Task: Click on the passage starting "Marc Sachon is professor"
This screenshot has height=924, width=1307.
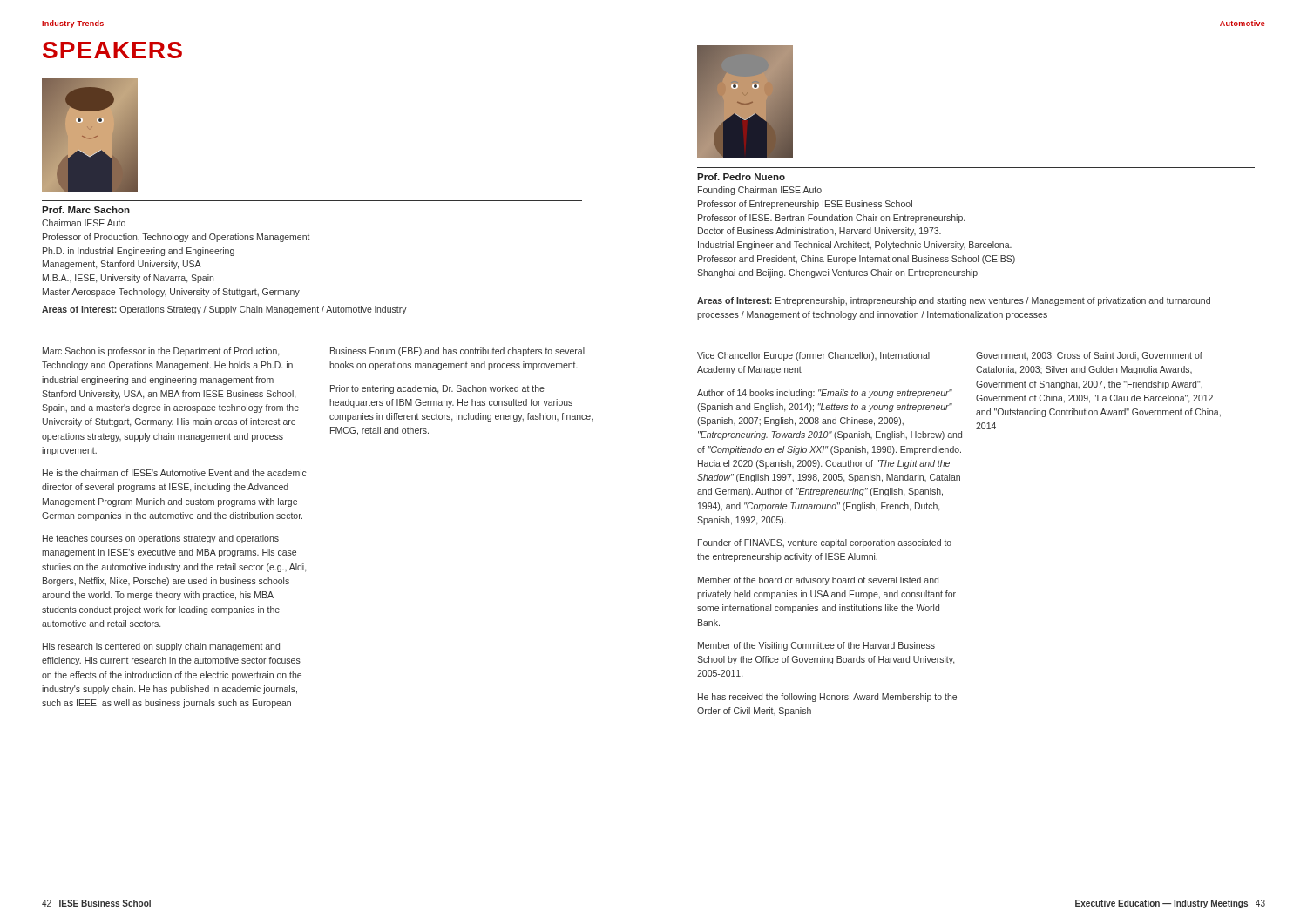Action: click(x=175, y=527)
